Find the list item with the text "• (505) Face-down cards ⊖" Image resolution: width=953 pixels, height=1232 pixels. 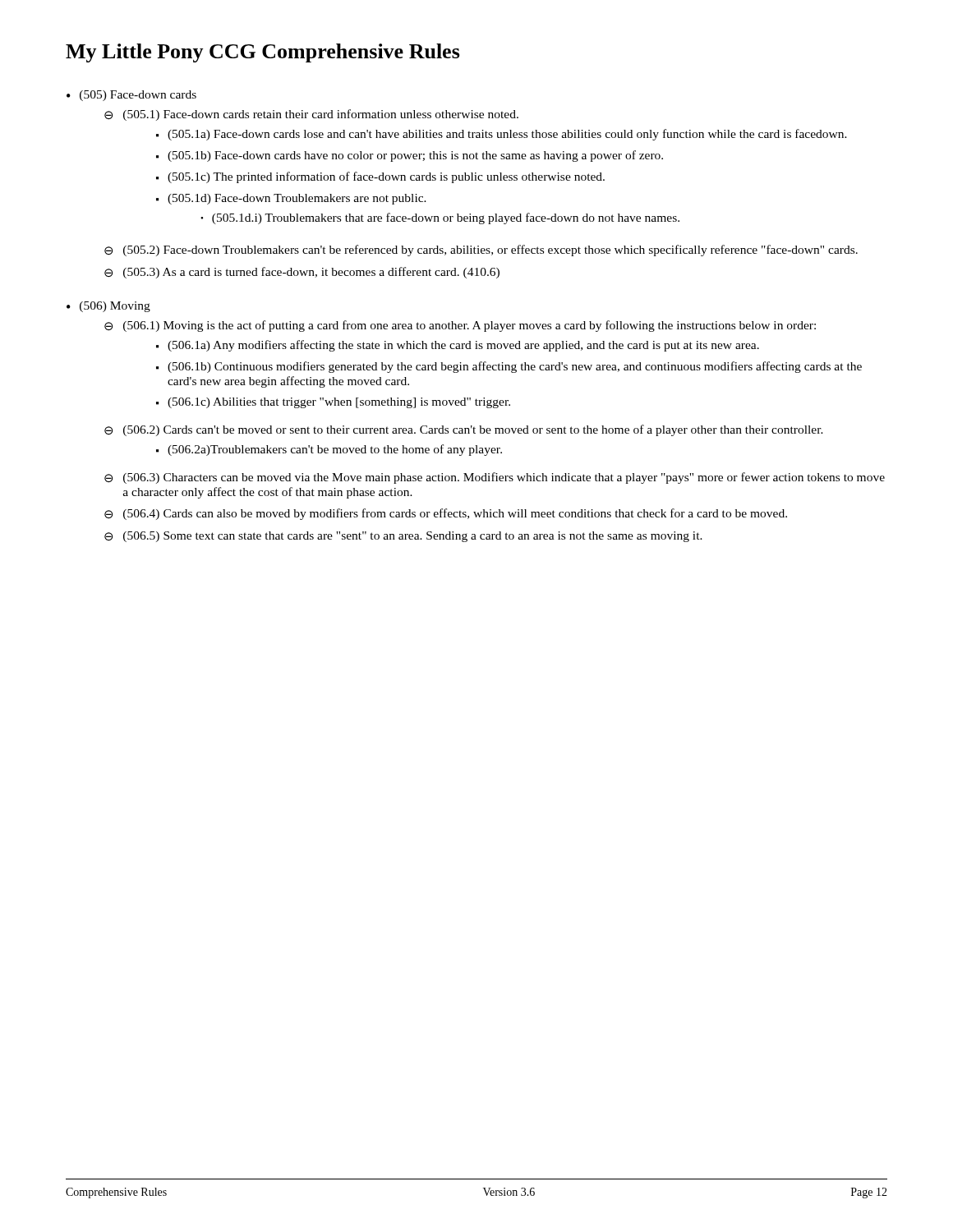coord(476,187)
